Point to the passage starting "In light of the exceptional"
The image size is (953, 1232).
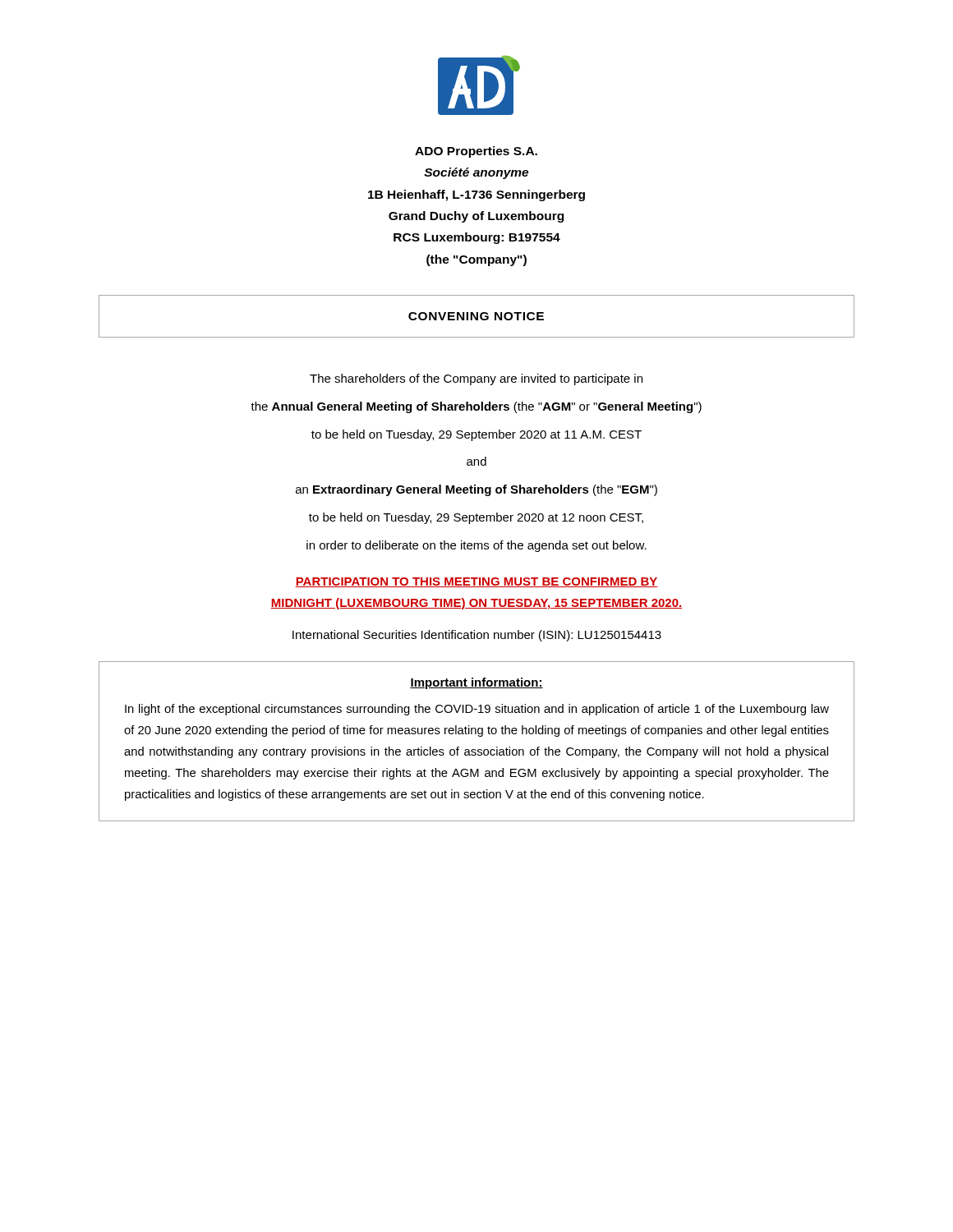coord(476,752)
